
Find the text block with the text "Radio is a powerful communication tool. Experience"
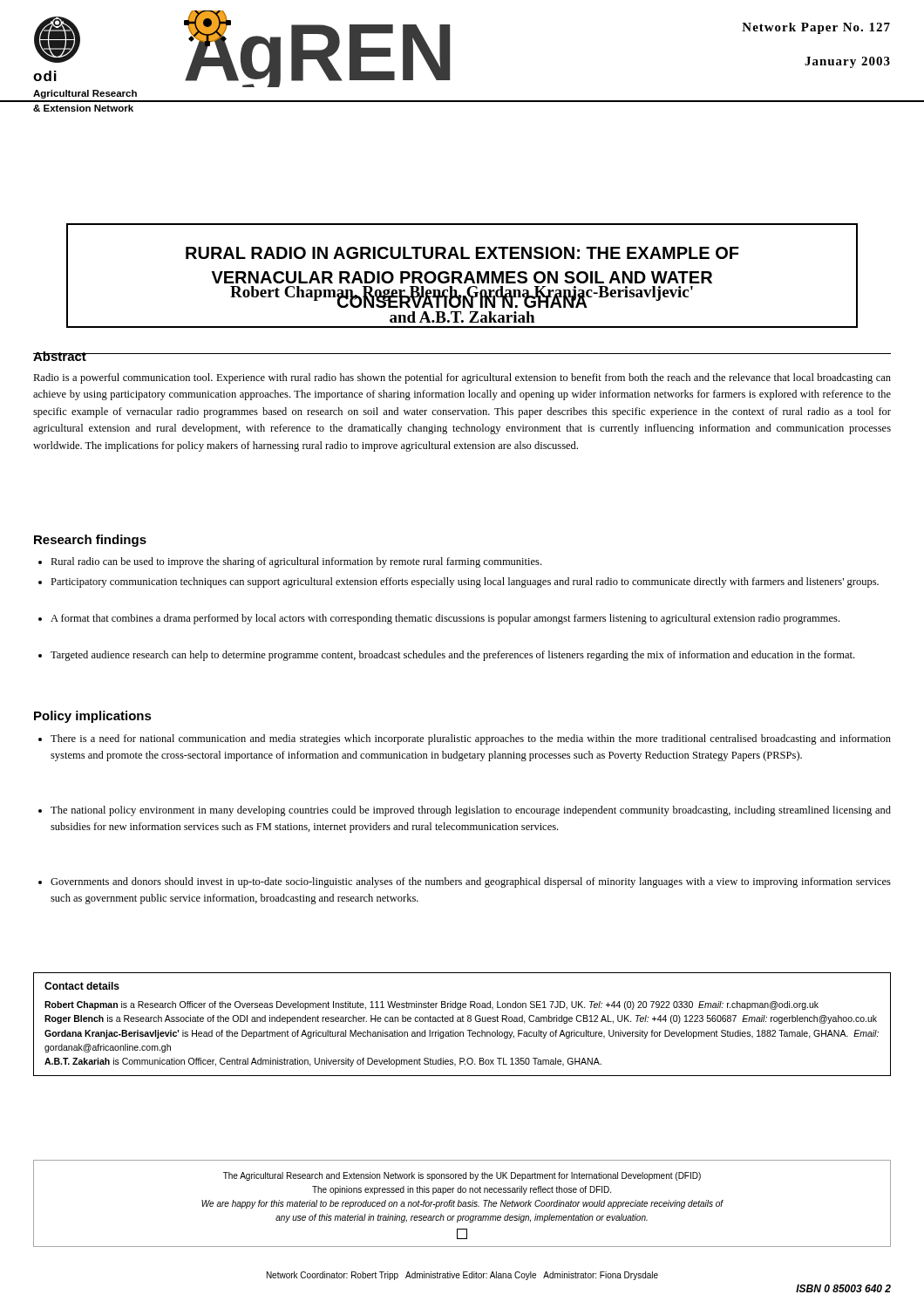tap(462, 412)
